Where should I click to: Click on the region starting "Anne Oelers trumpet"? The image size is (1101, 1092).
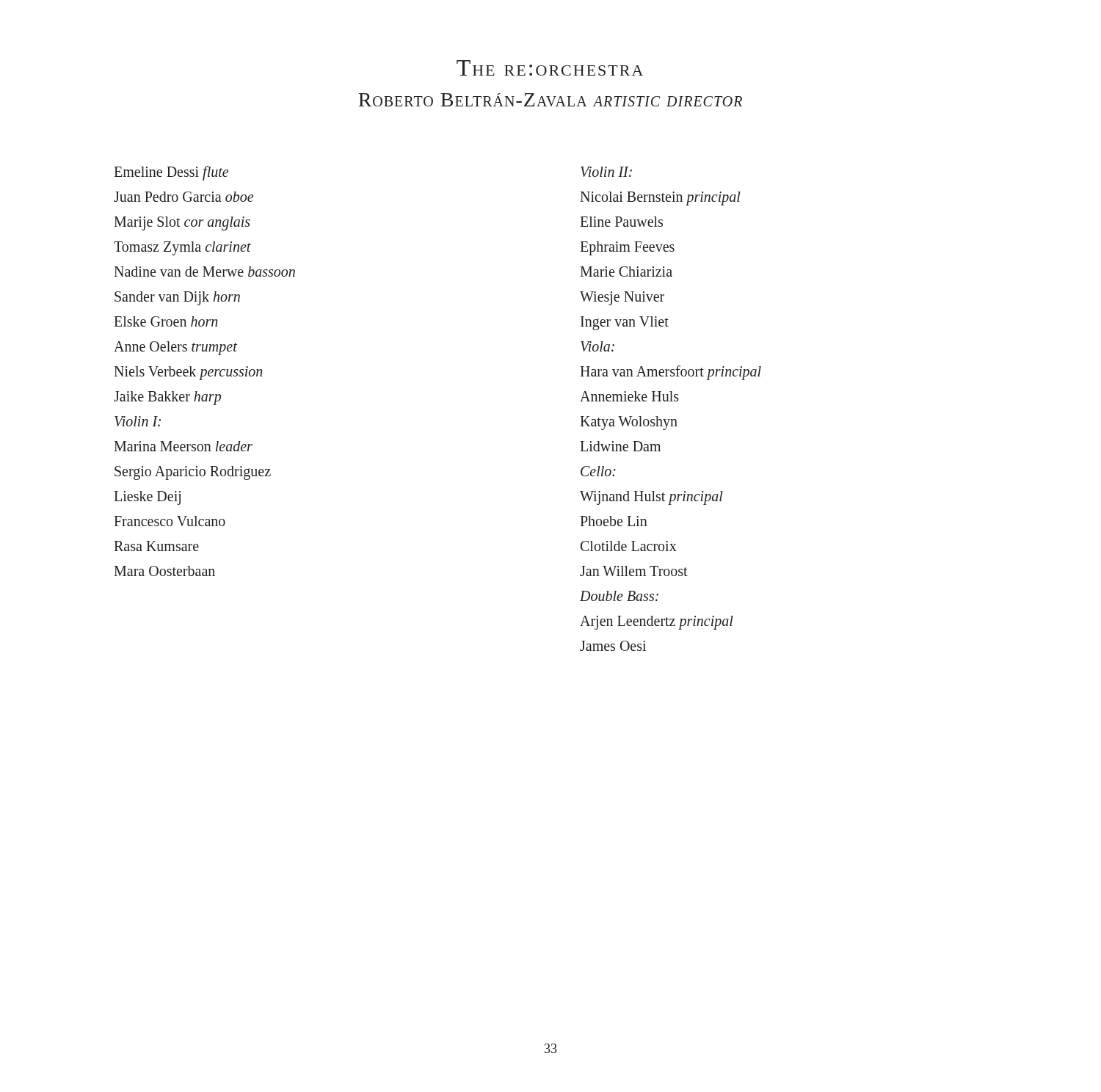click(x=175, y=348)
